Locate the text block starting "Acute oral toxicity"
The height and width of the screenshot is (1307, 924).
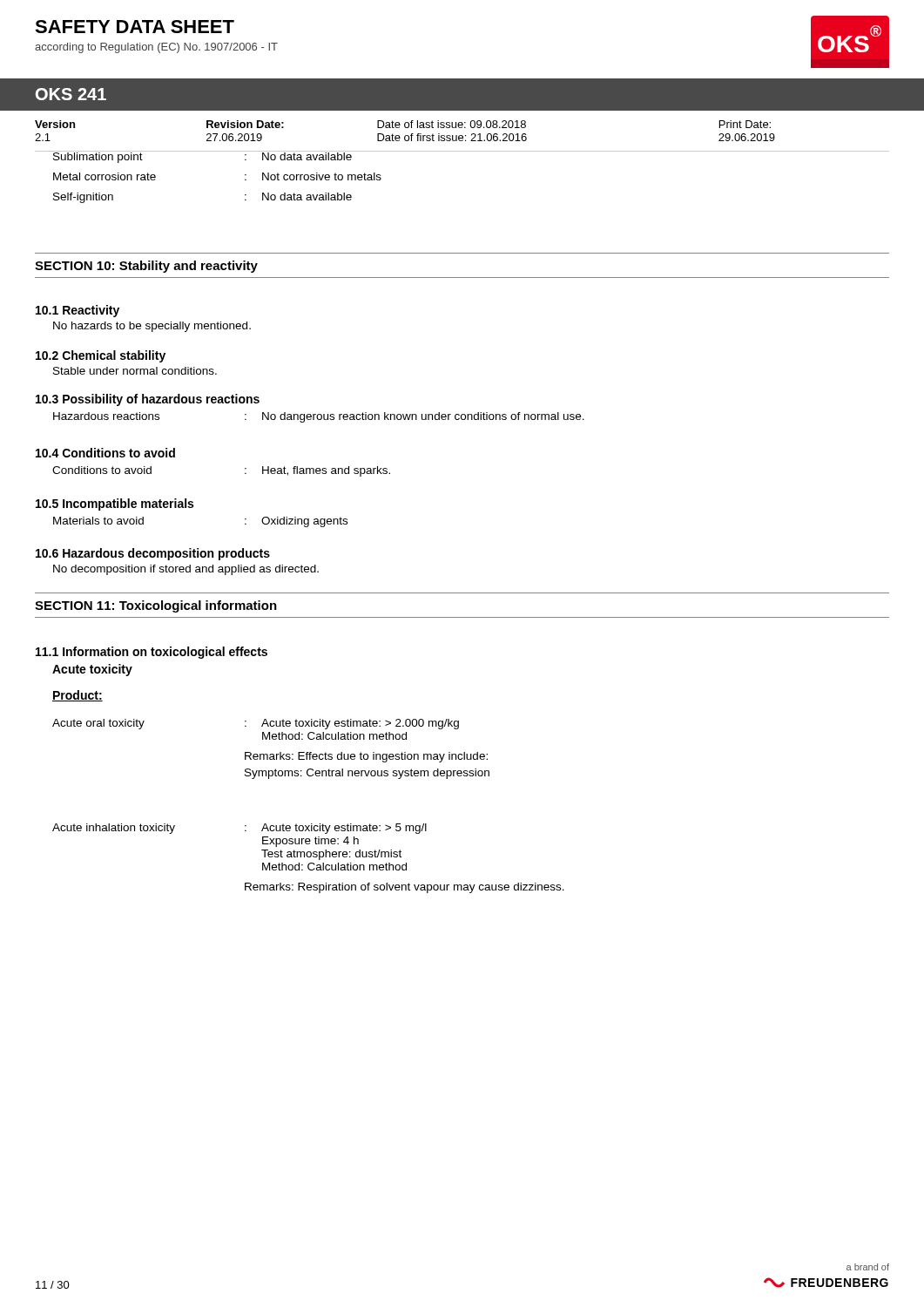pyautogui.click(x=462, y=747)
